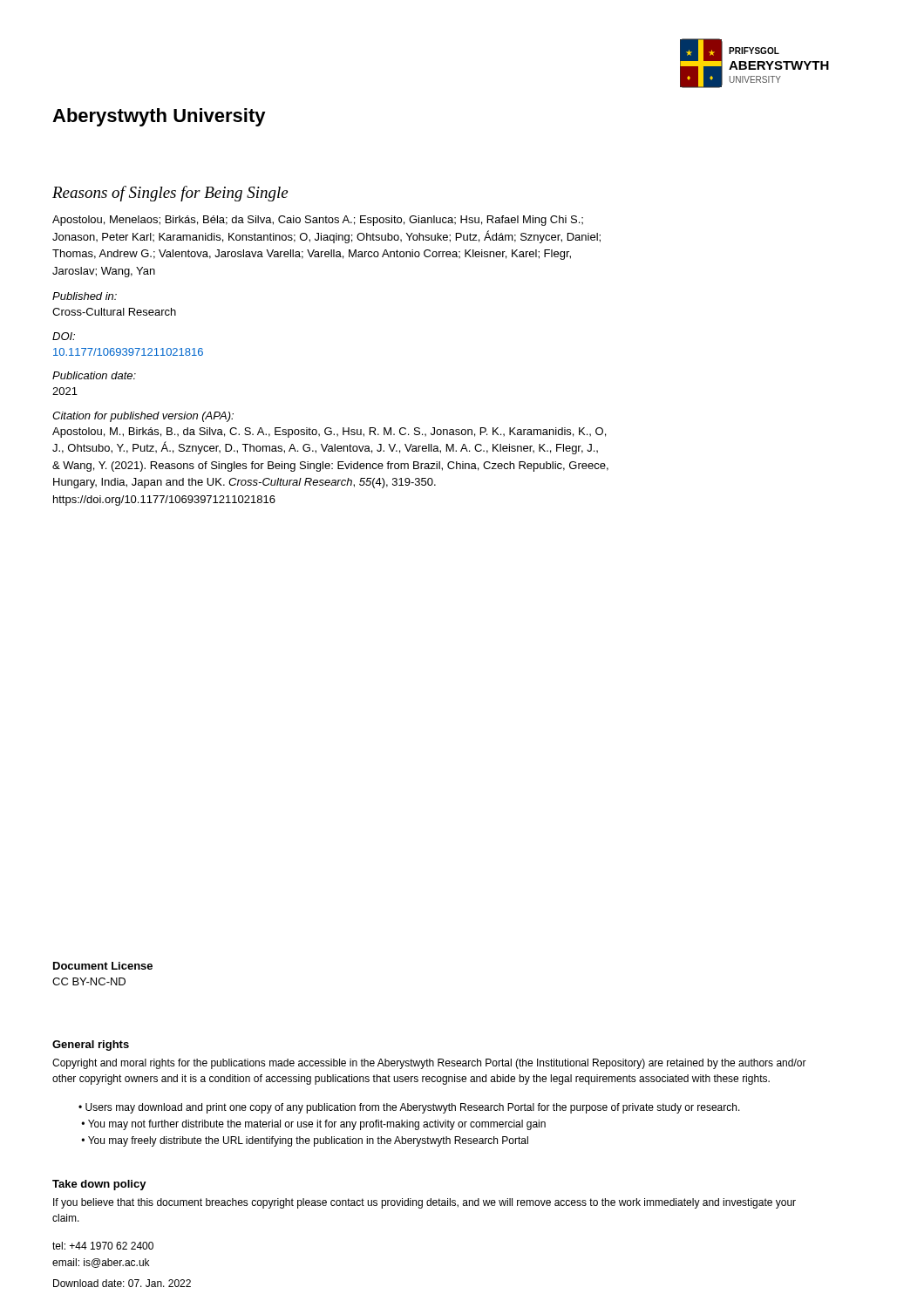Point to the text starting "• You may not further distribute the"

(308, 1124)
